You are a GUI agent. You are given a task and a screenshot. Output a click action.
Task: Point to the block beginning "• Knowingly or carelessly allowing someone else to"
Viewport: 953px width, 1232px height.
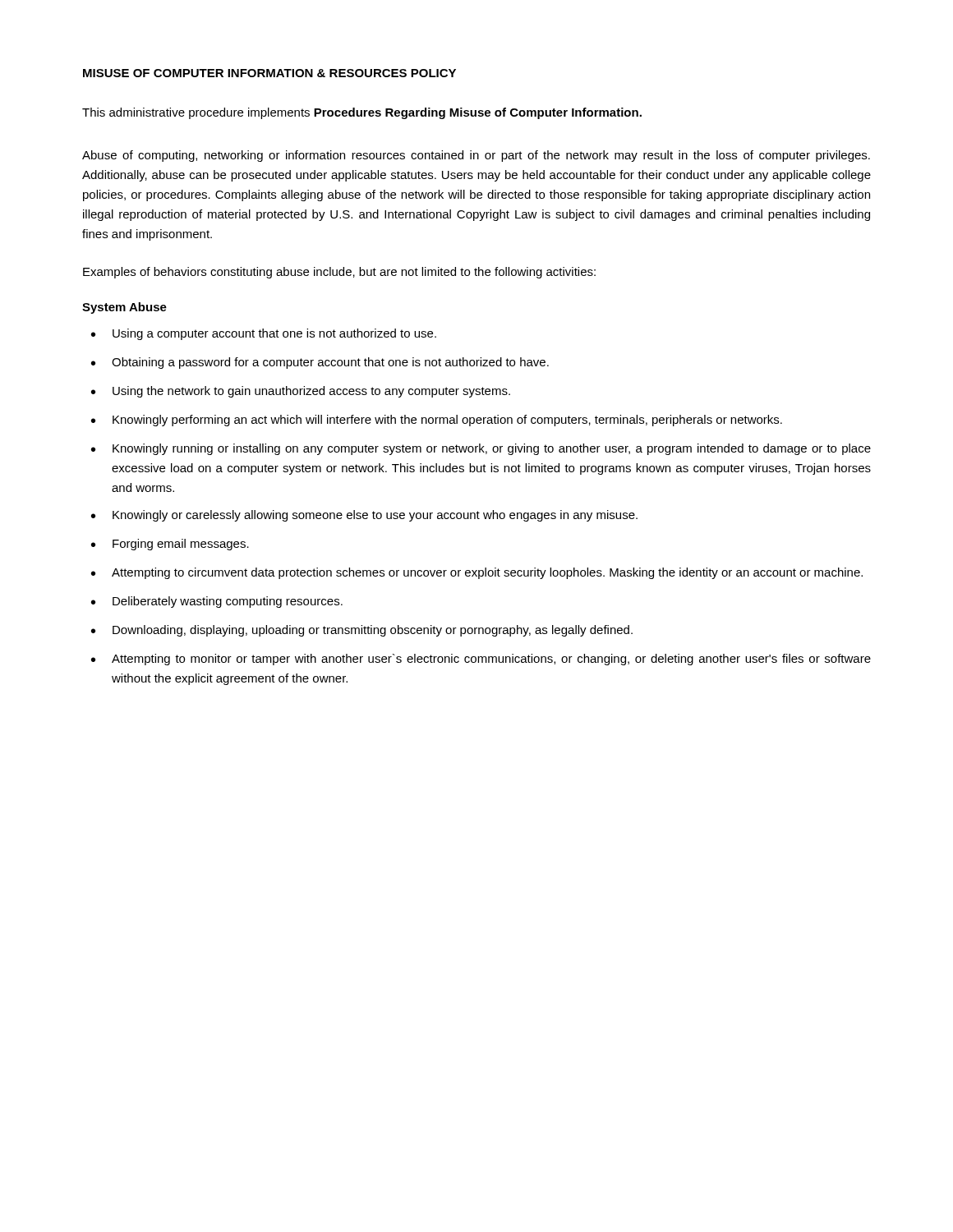click(481, 516)
